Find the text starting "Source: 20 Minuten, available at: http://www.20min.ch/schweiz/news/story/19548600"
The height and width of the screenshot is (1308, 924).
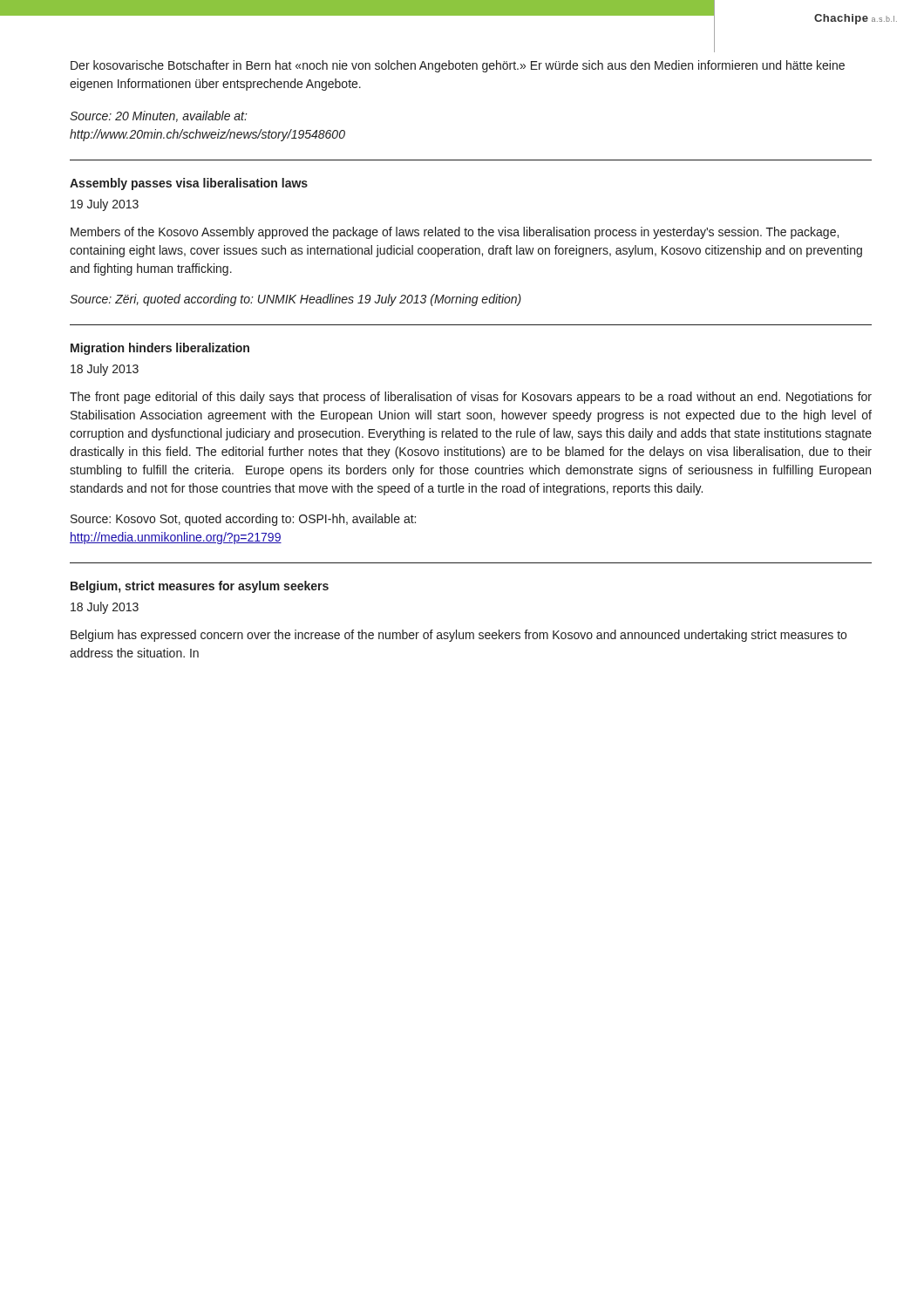coord(207,125)
